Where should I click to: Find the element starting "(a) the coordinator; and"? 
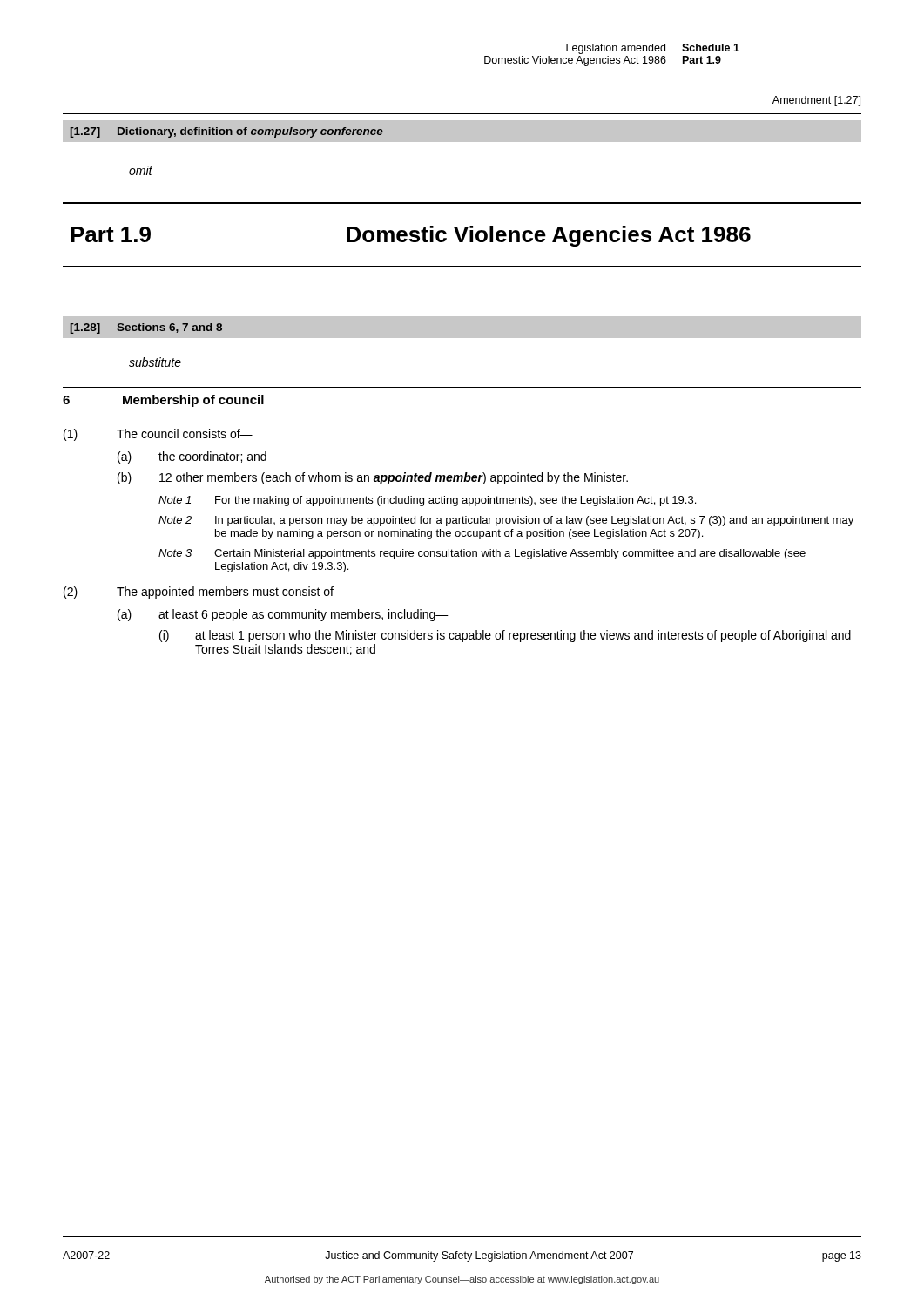pyautogui.click(x=192, y=457)
